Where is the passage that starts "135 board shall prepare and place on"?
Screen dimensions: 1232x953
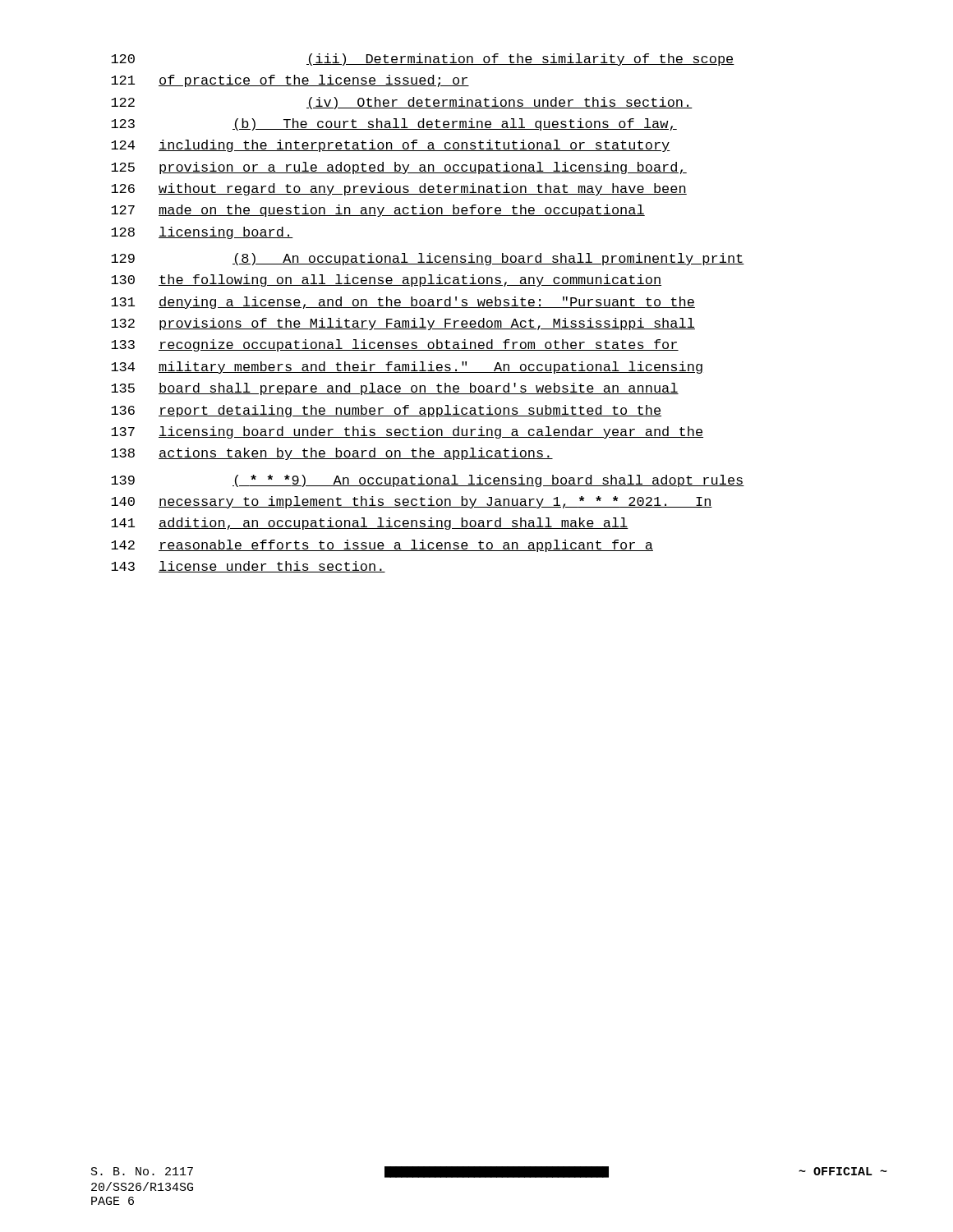coord(489,390)
